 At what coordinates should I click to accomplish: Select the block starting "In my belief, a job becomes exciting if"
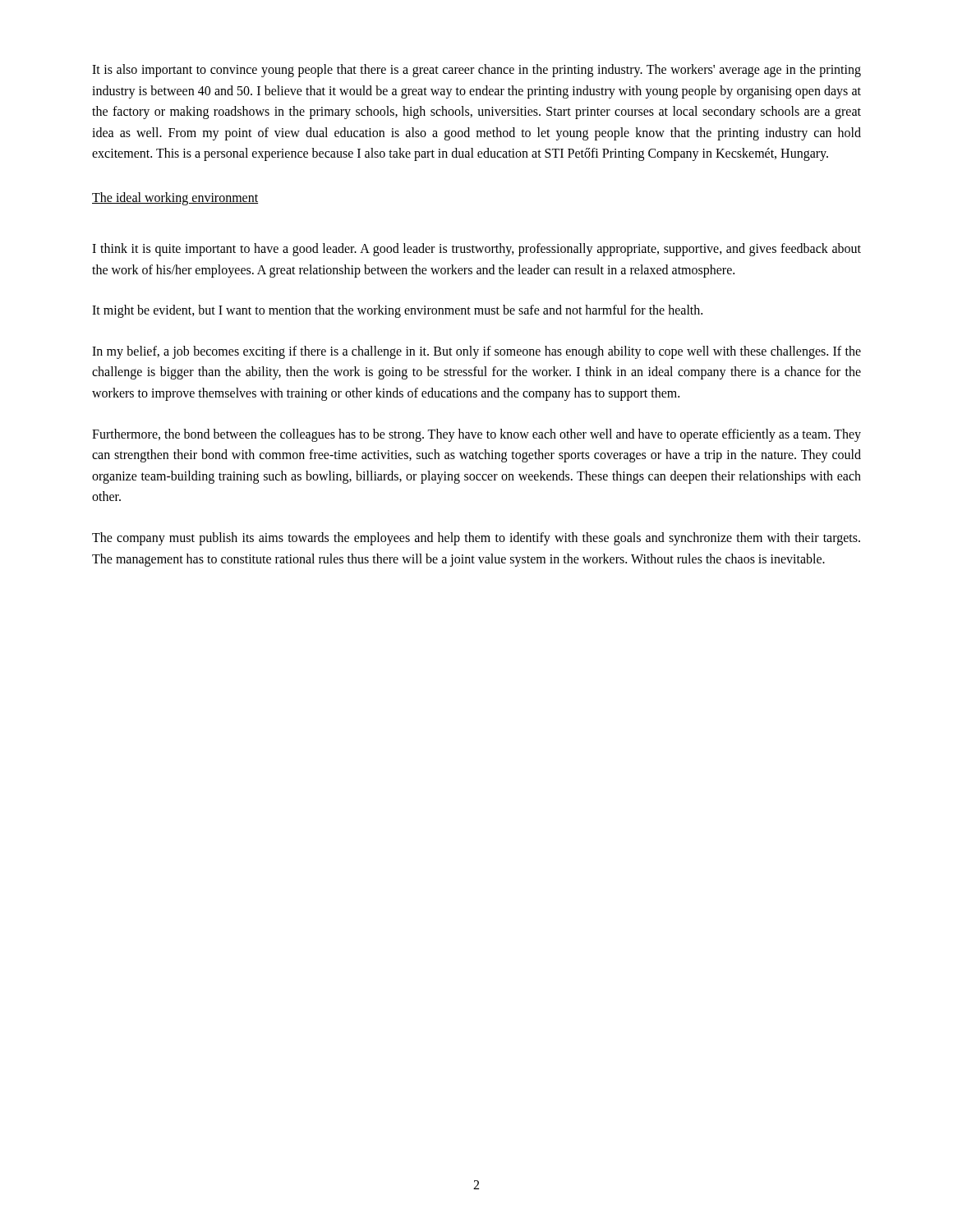tap(476, 372)
